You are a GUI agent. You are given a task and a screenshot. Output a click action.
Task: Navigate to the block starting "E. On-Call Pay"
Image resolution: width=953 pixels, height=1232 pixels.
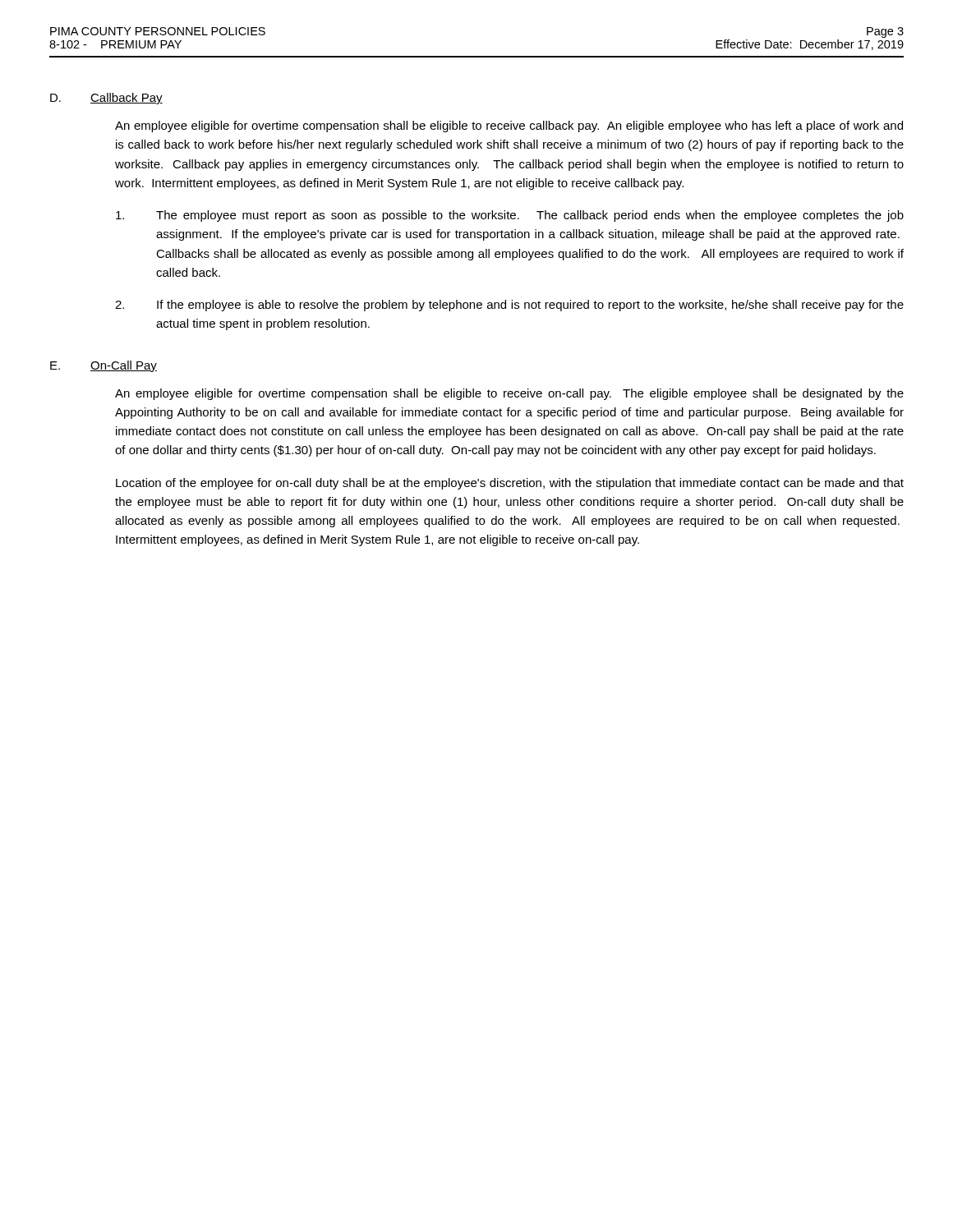103,365
